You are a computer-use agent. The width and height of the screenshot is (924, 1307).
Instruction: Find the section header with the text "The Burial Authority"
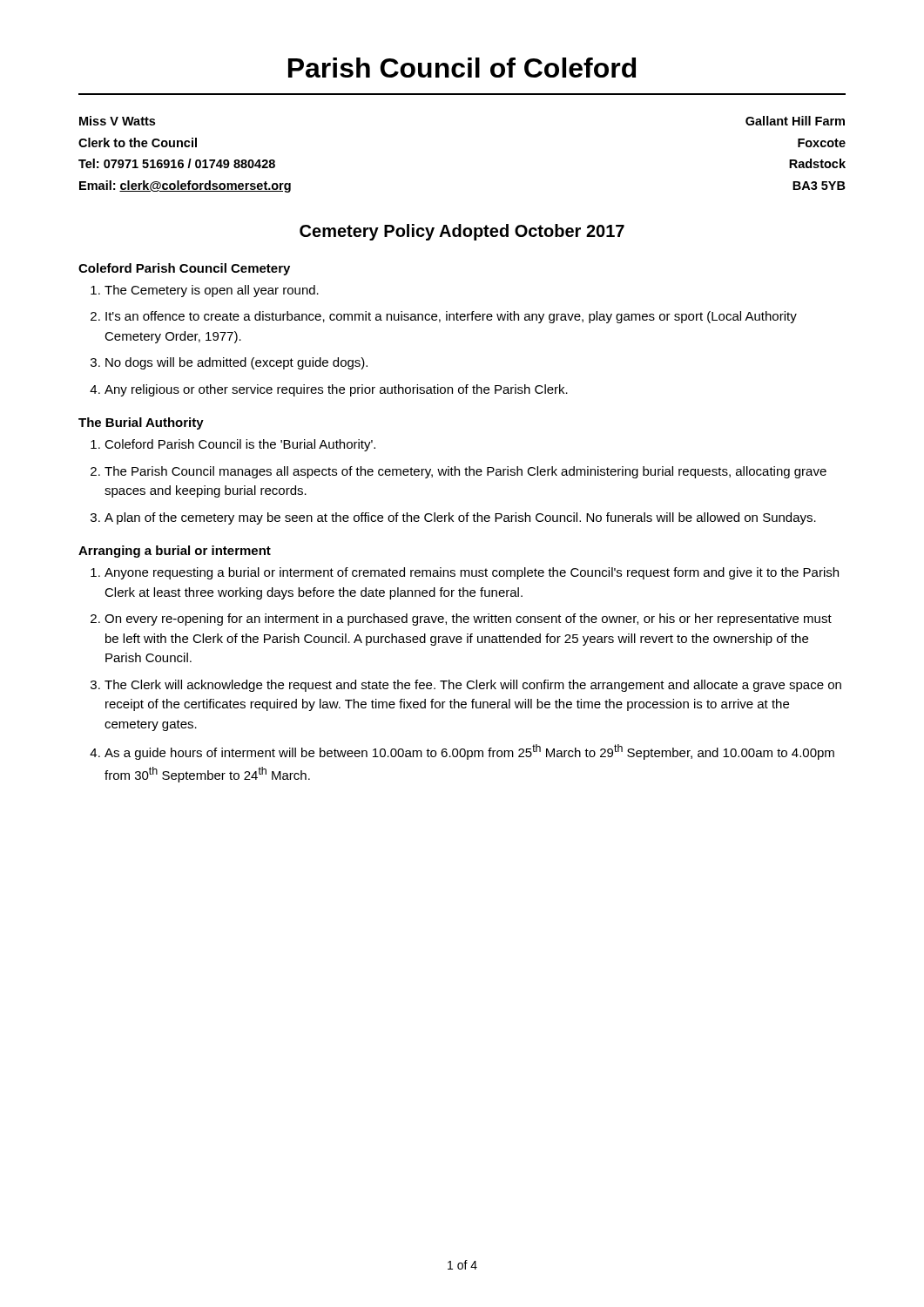[141, 422]
